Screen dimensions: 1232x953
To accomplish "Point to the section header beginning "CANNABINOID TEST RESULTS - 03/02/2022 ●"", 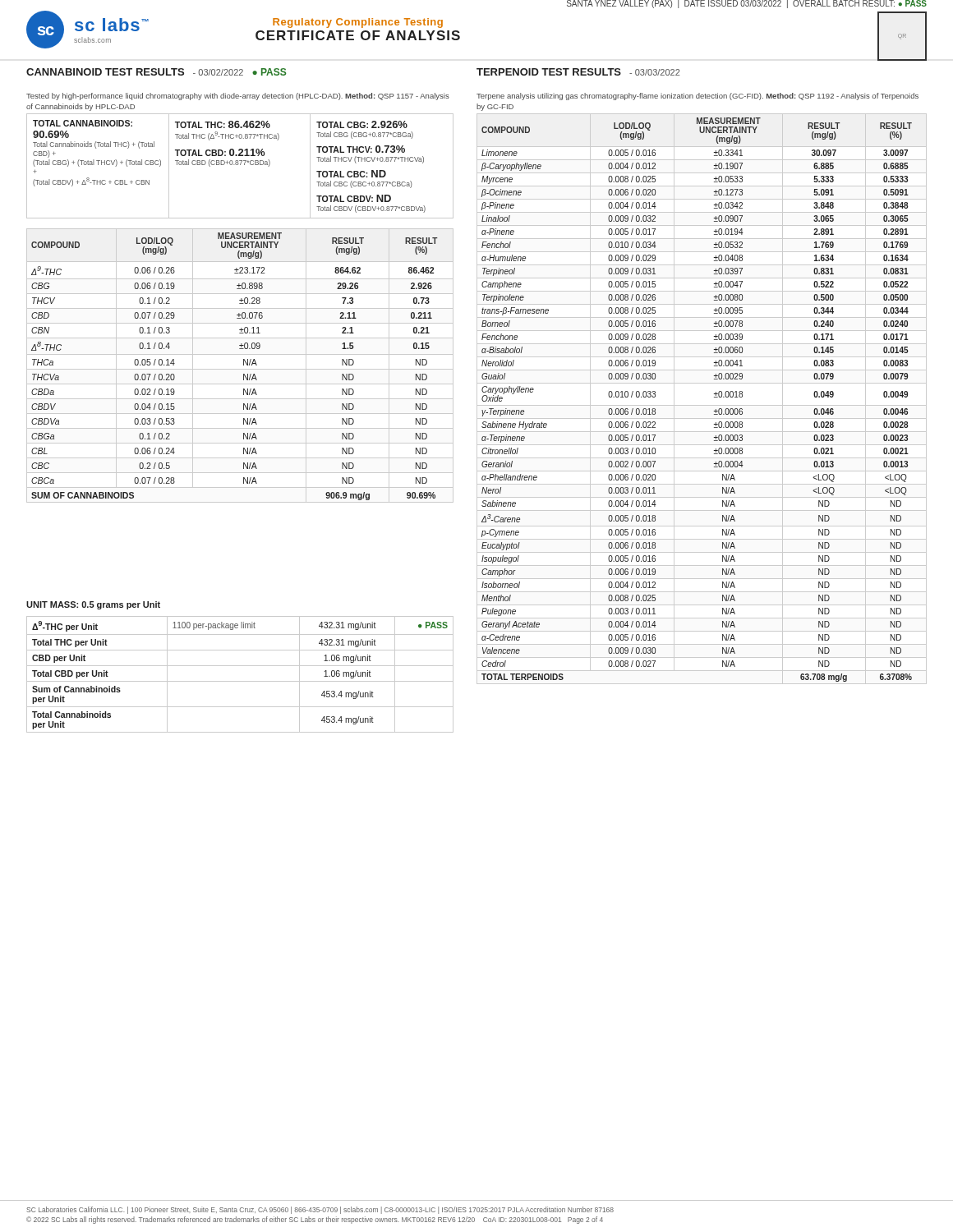I will 240,72.
